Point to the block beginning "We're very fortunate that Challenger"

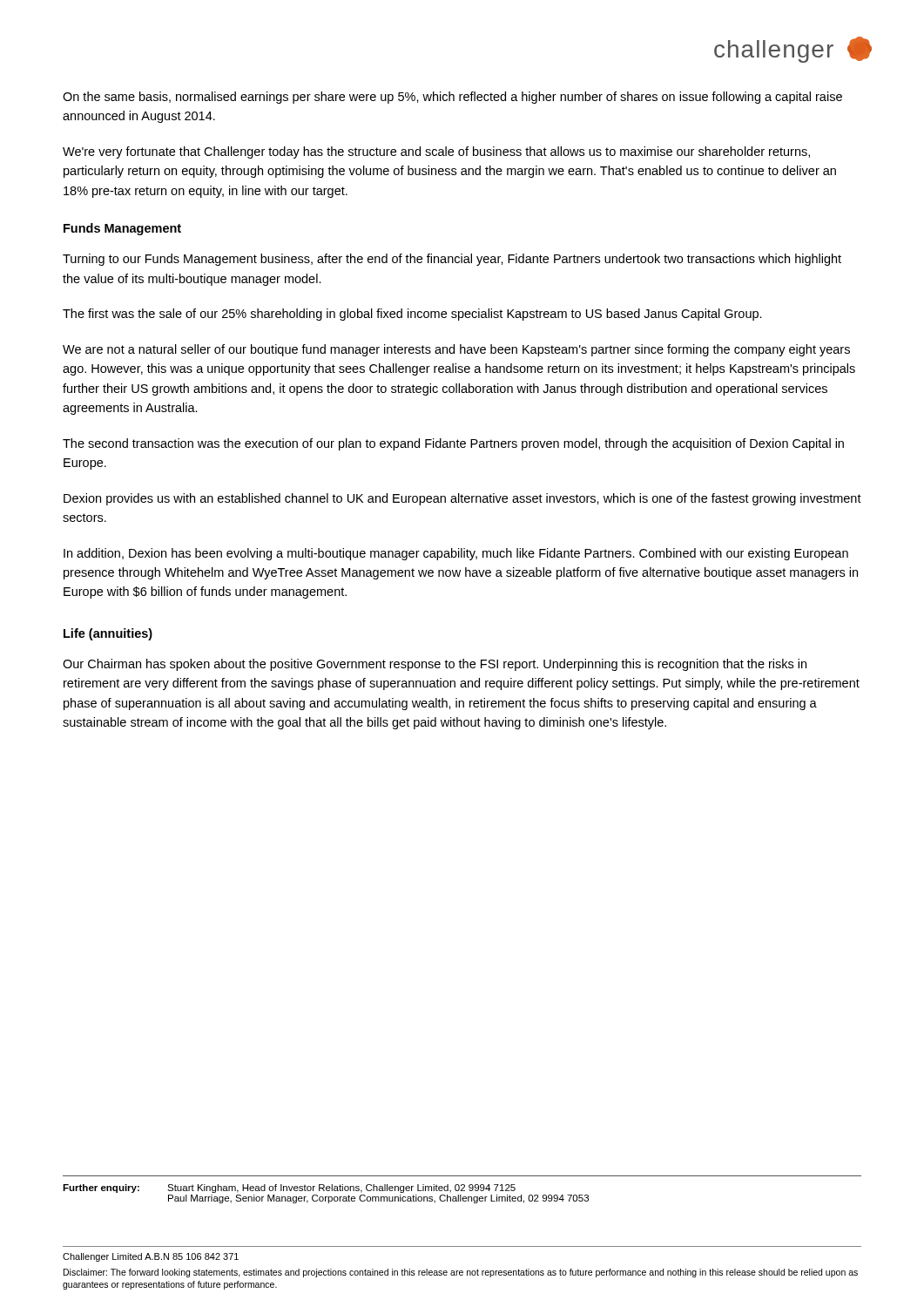coord(450,171)
